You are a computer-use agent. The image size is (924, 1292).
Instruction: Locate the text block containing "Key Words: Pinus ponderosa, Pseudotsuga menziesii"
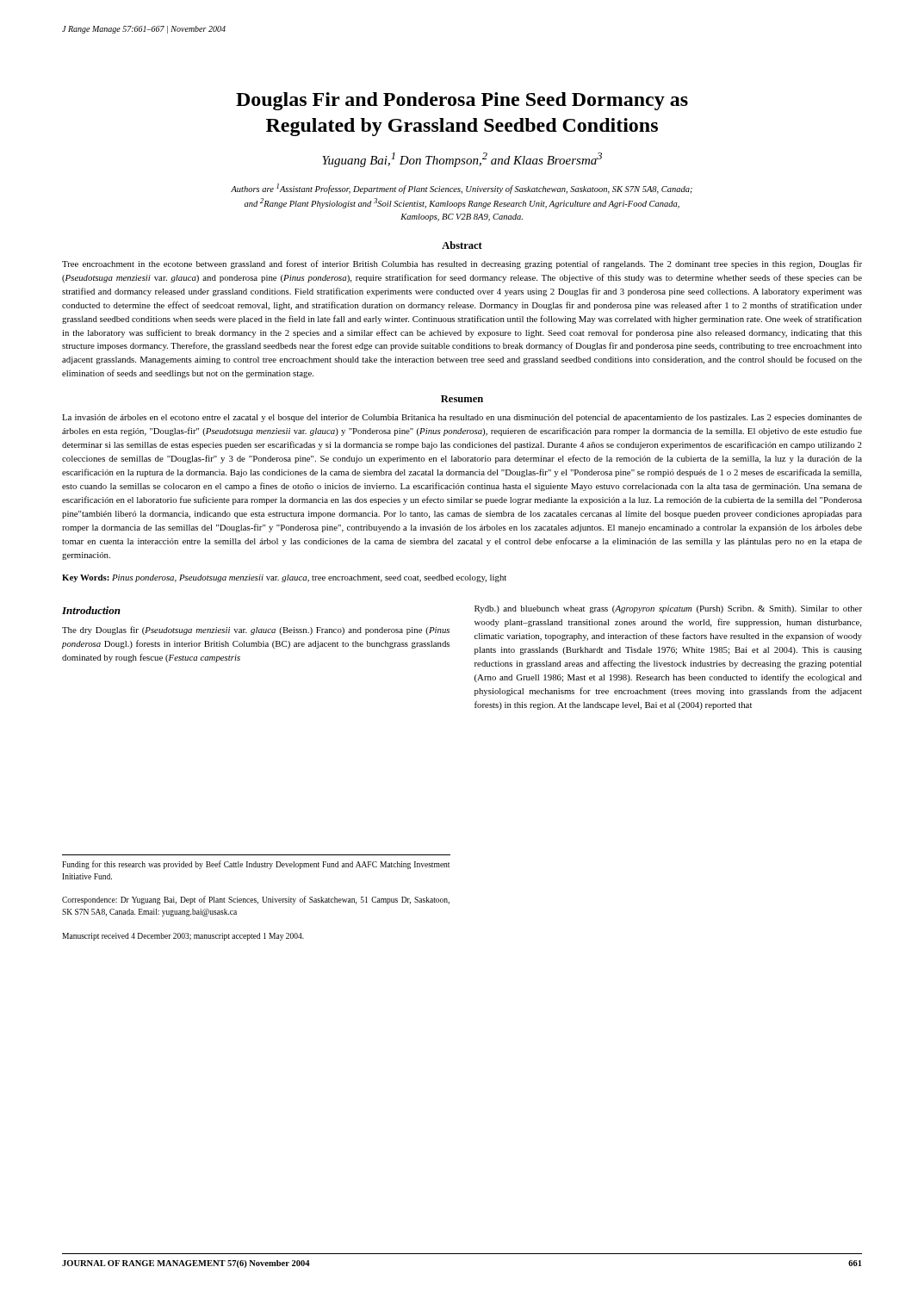click(284, 577)
